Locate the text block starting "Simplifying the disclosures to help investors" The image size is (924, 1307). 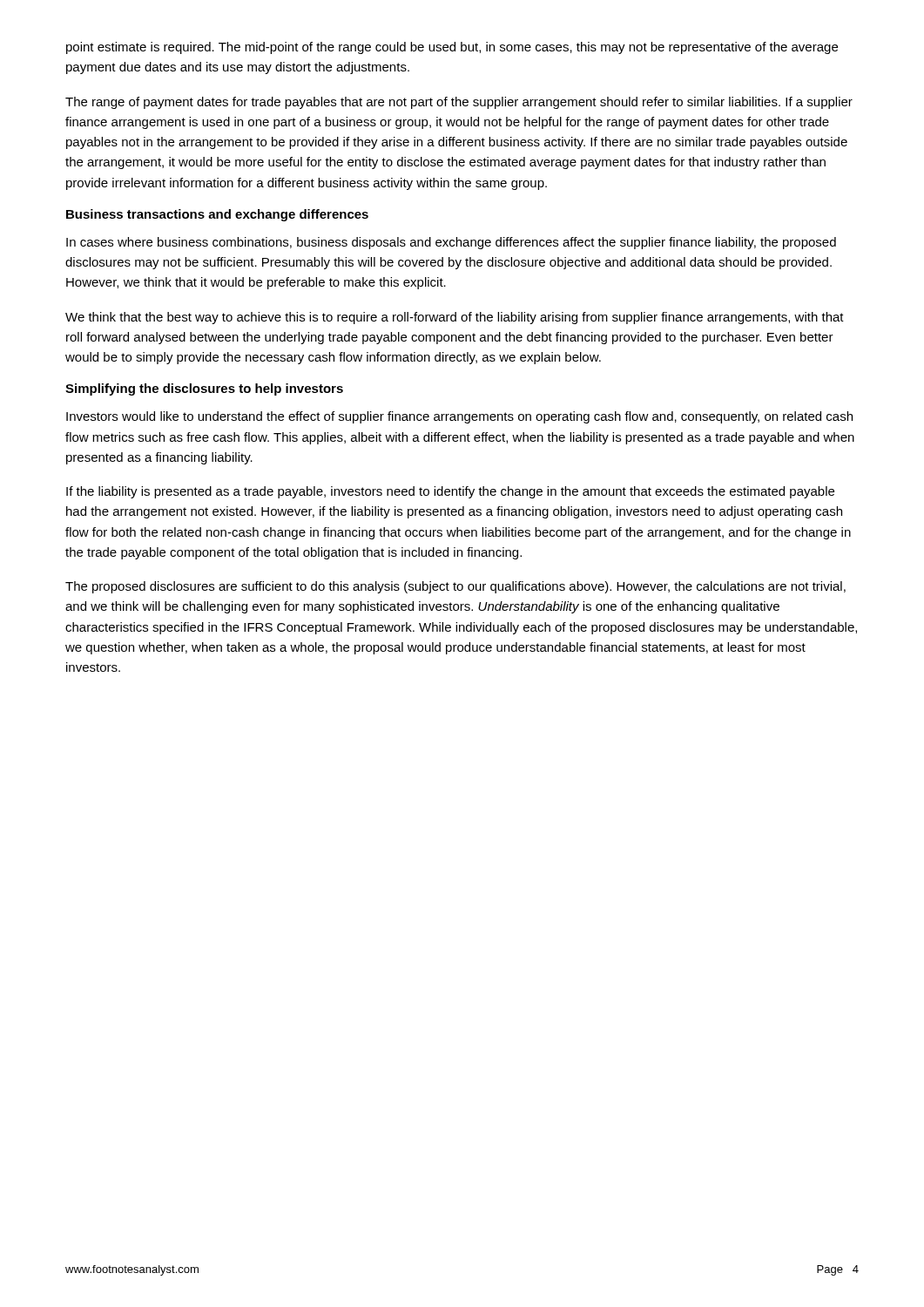pyautogui.click(x=204, y=388)
